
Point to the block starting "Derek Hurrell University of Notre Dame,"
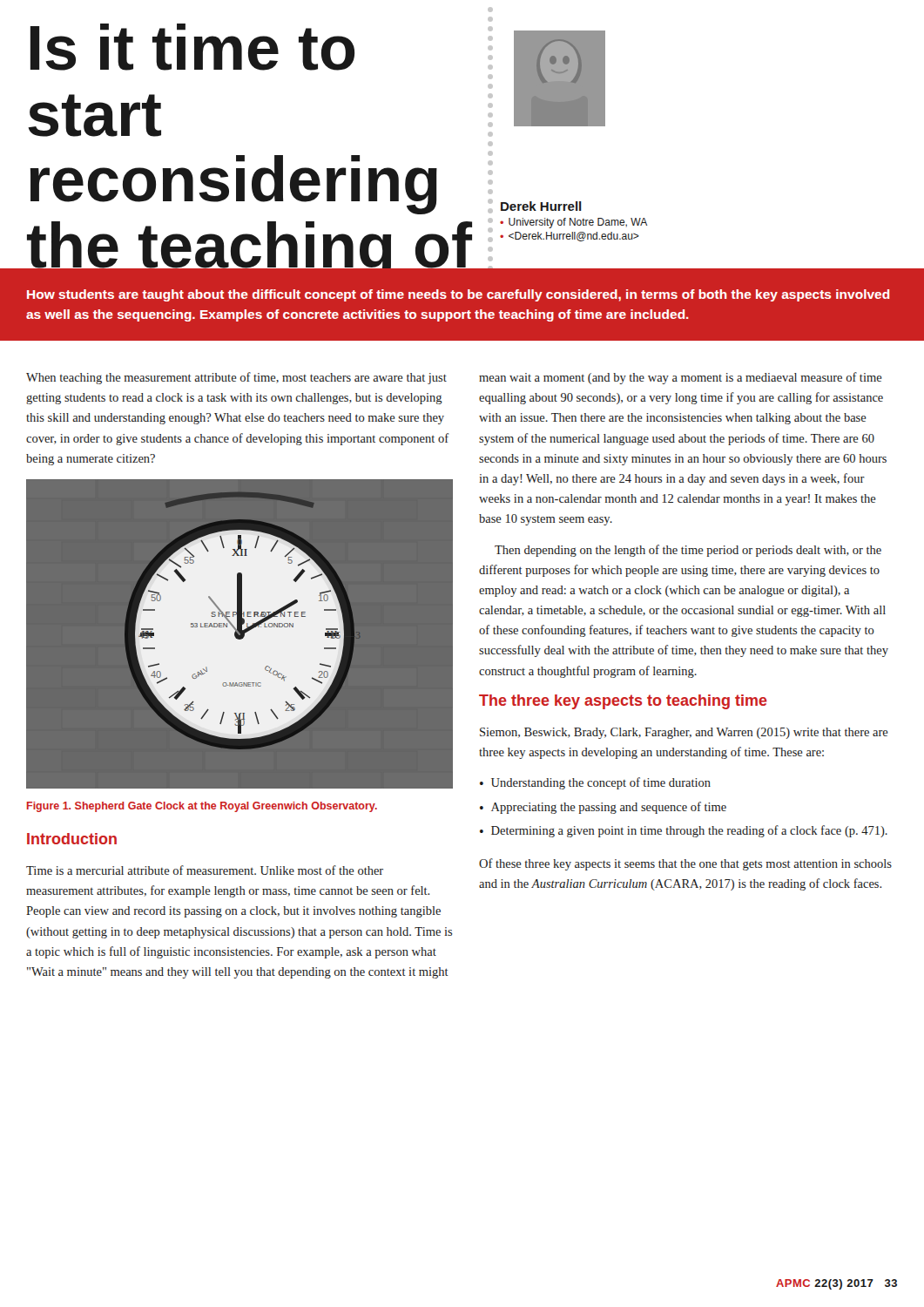[626, 221]
